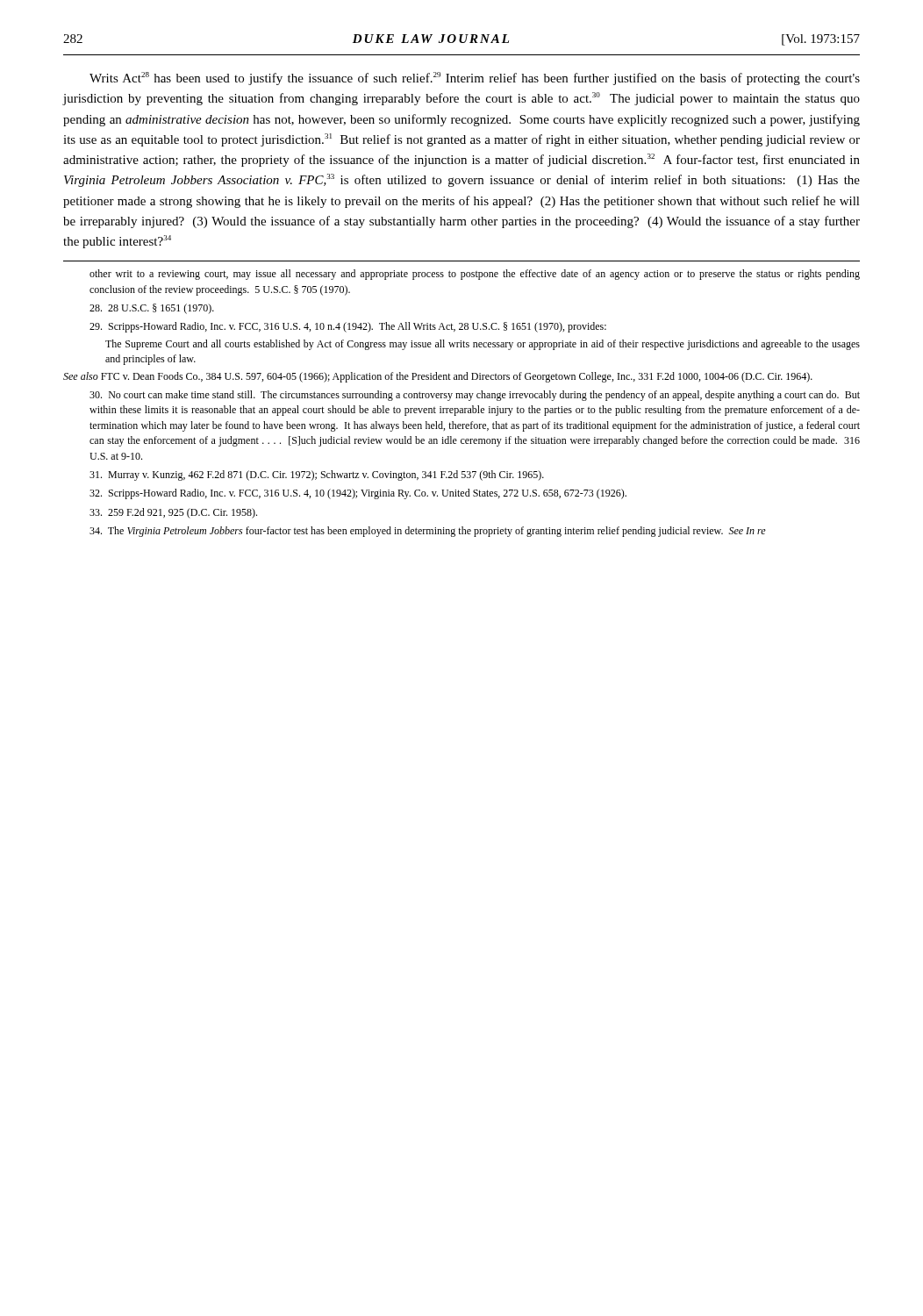Image resolution: width=923 pixels, height=1316 pixels.
Task: Locate the footnote containing "No court can"
Action: coord(462,426)
